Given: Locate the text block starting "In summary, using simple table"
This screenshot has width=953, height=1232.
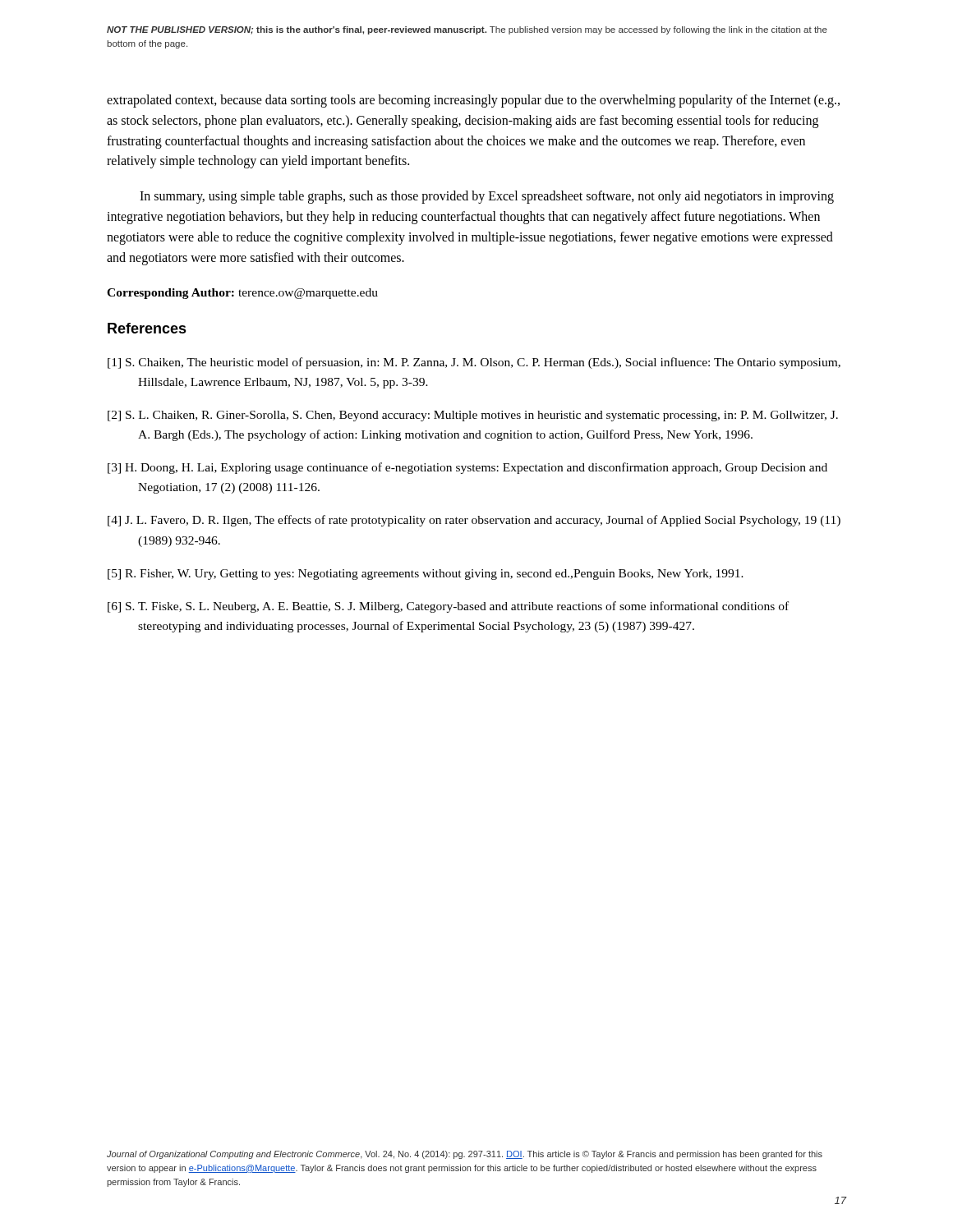Looking at the screenshot, I should click(470, 227).
